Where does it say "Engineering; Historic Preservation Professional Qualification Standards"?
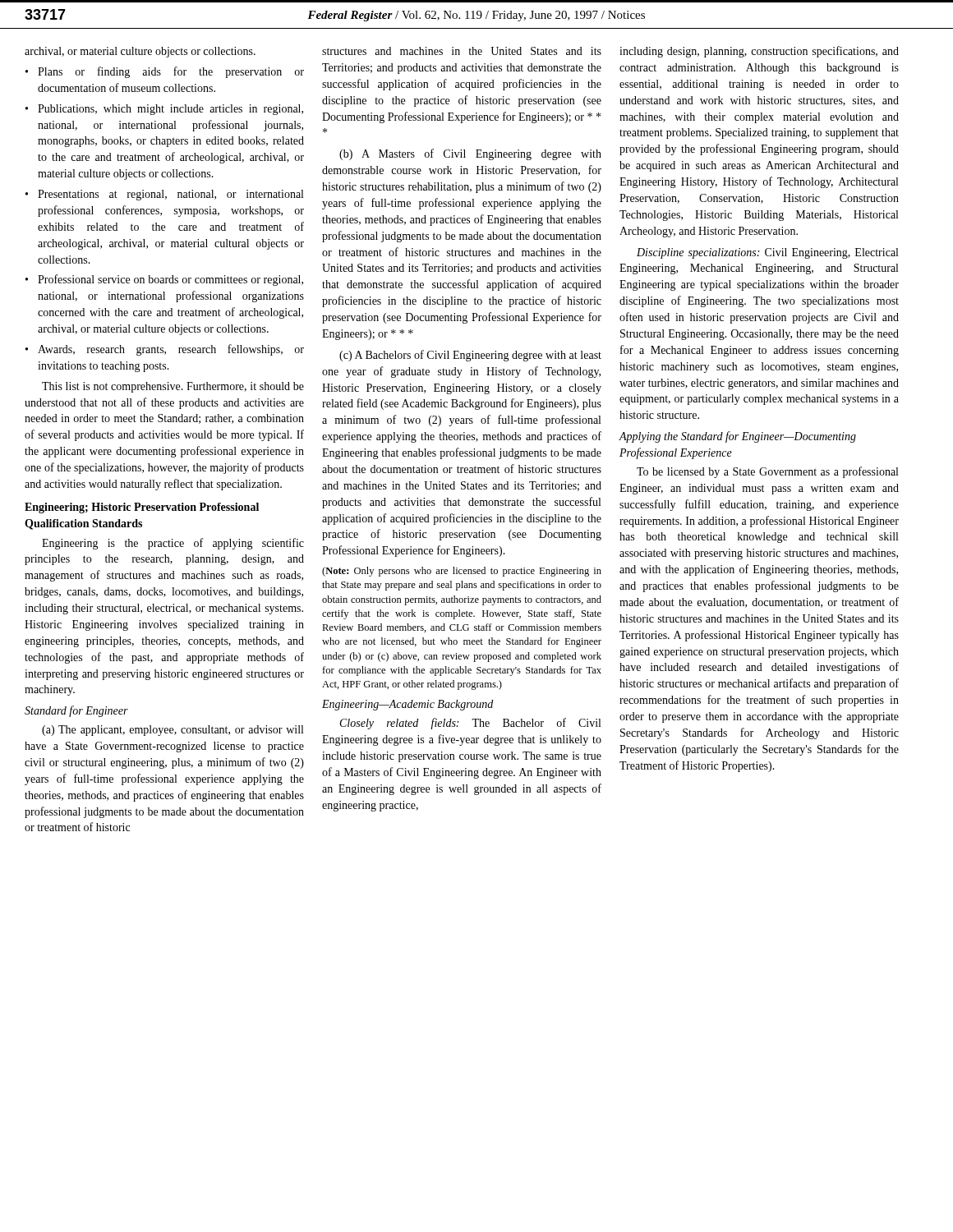The width and height of the screenshot is (953, 1232). pos(142,515)
